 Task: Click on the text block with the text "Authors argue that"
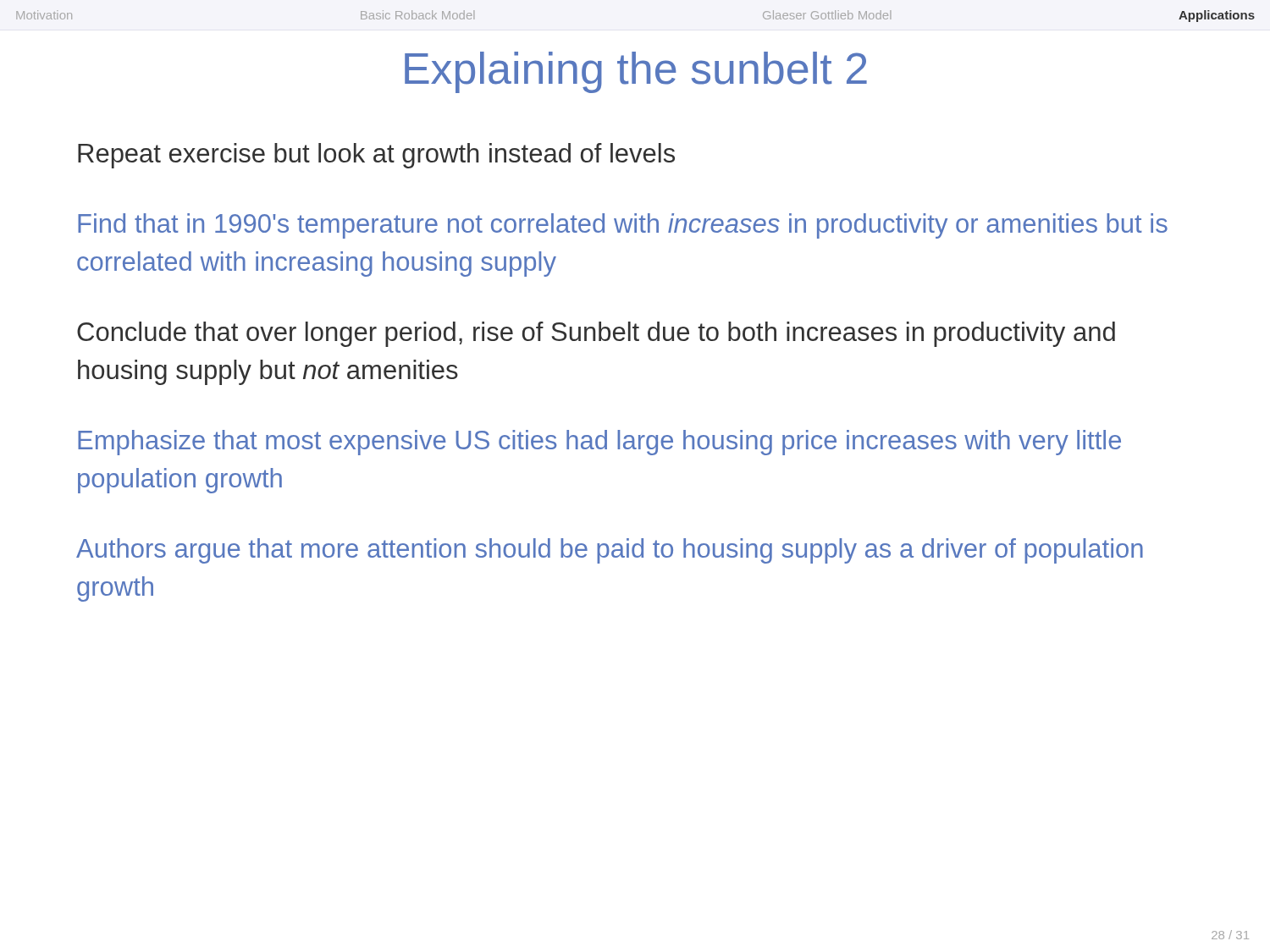(x=610, y=567)
